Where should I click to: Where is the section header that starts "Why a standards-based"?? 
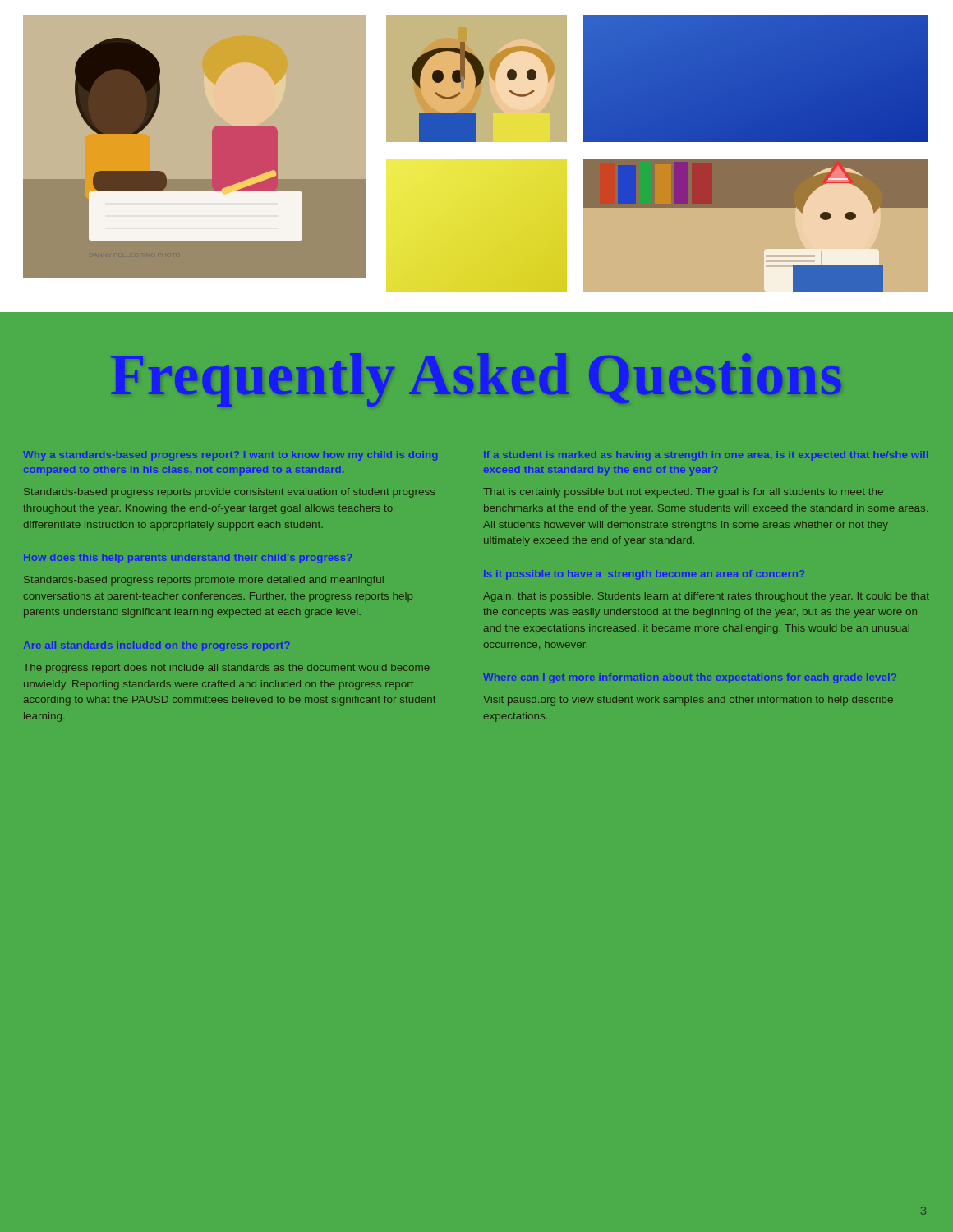(x=231, y=462)
